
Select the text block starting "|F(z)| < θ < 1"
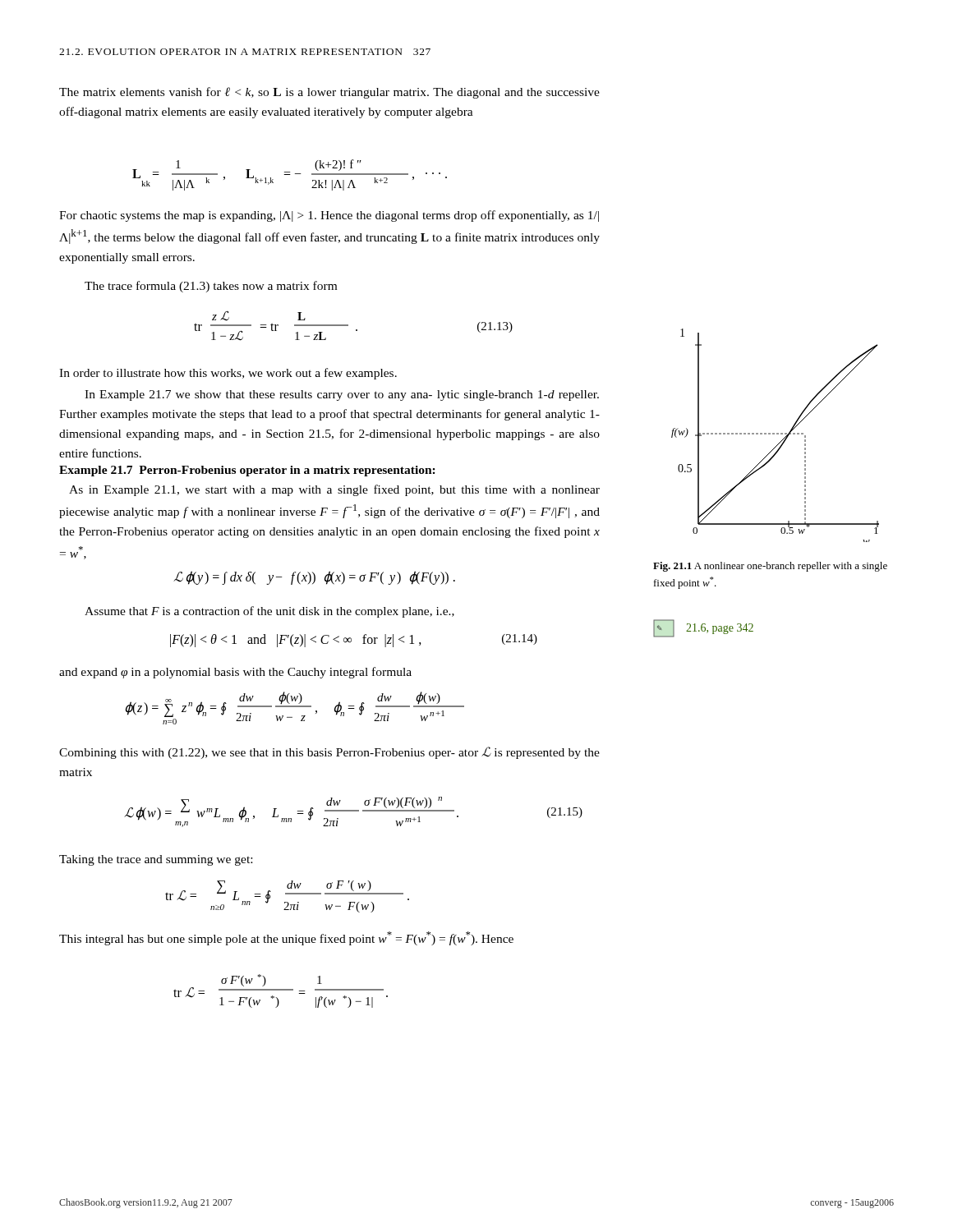[353, 638]
